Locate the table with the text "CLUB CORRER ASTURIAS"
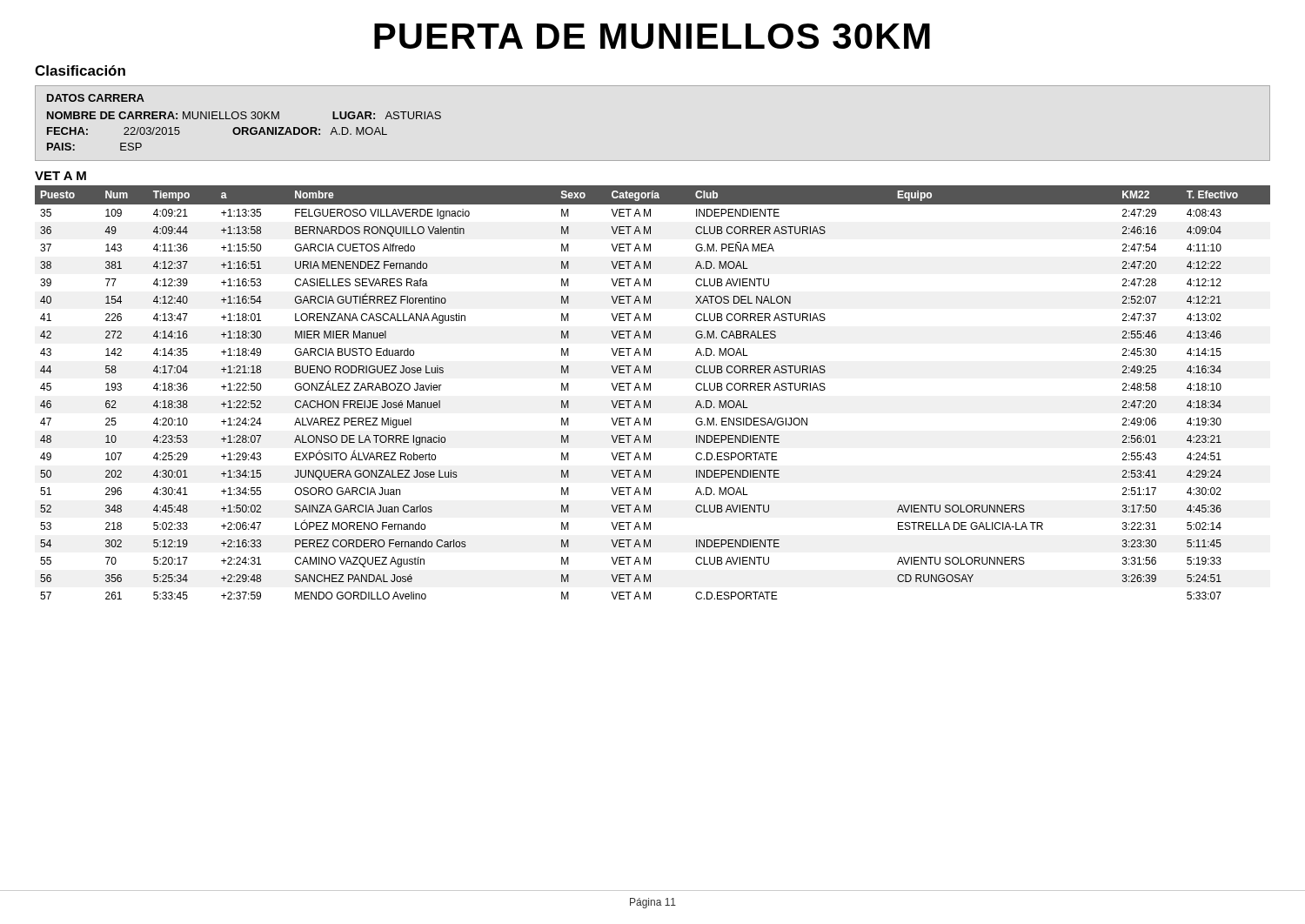The height and width of the screenshot is (924, 1305). [x=652, y=395]
